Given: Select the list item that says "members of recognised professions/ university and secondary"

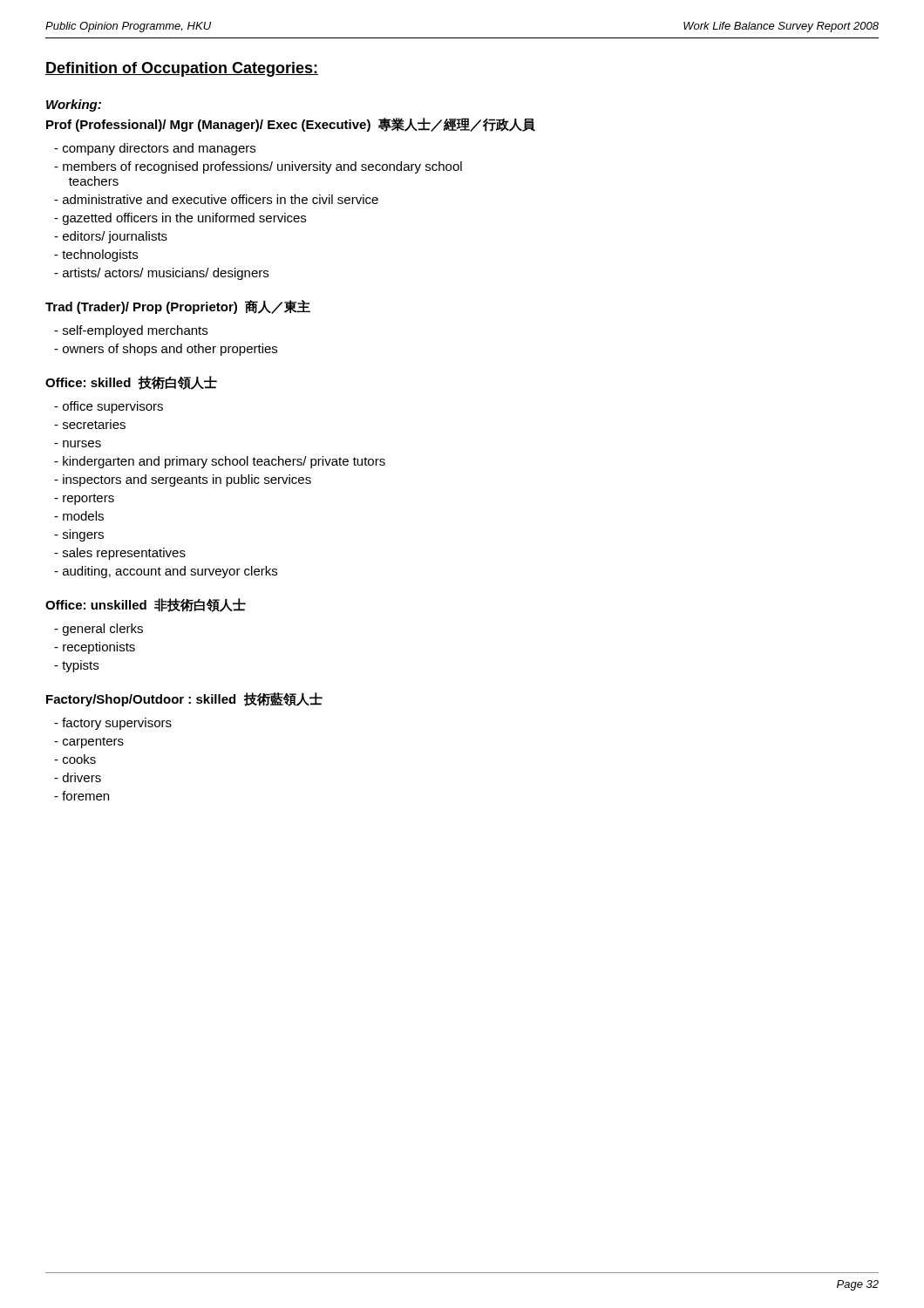Looking at the screenshot, I should pyautogui.click(x=258, y=174).
